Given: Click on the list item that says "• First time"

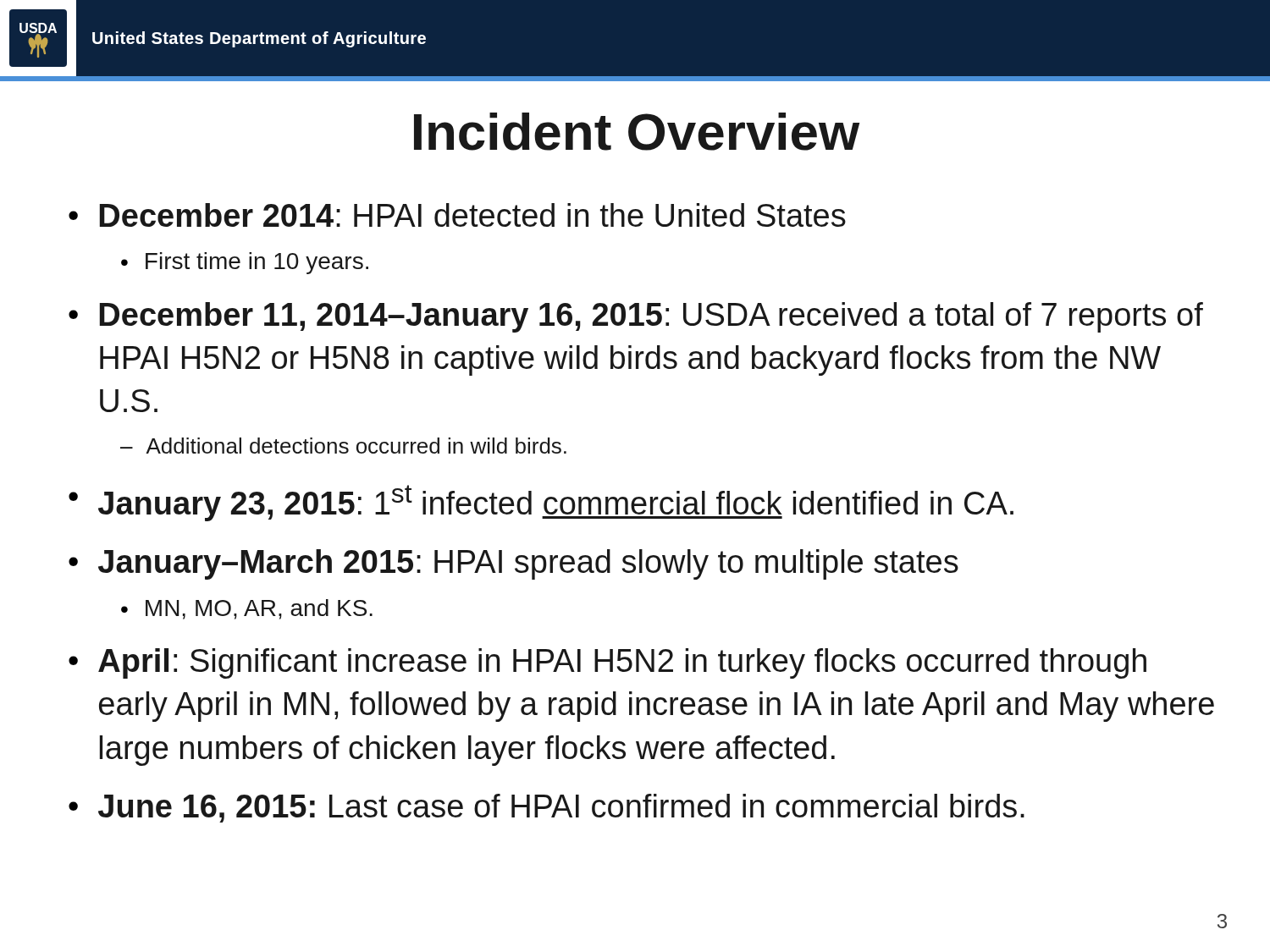Looking at the screenshot, I should [x=245, y=262].
